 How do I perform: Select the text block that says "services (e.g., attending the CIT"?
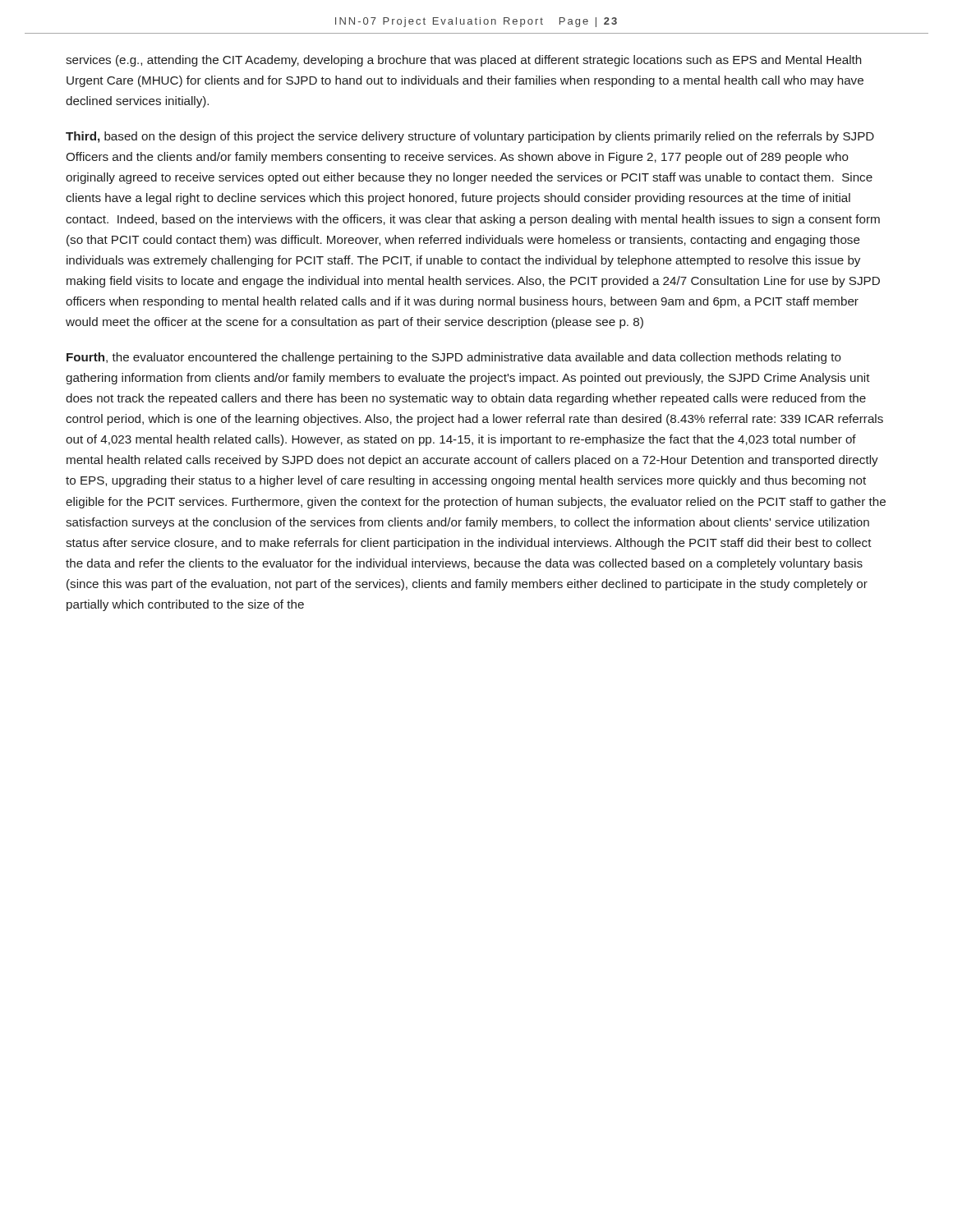click(465, 80)
